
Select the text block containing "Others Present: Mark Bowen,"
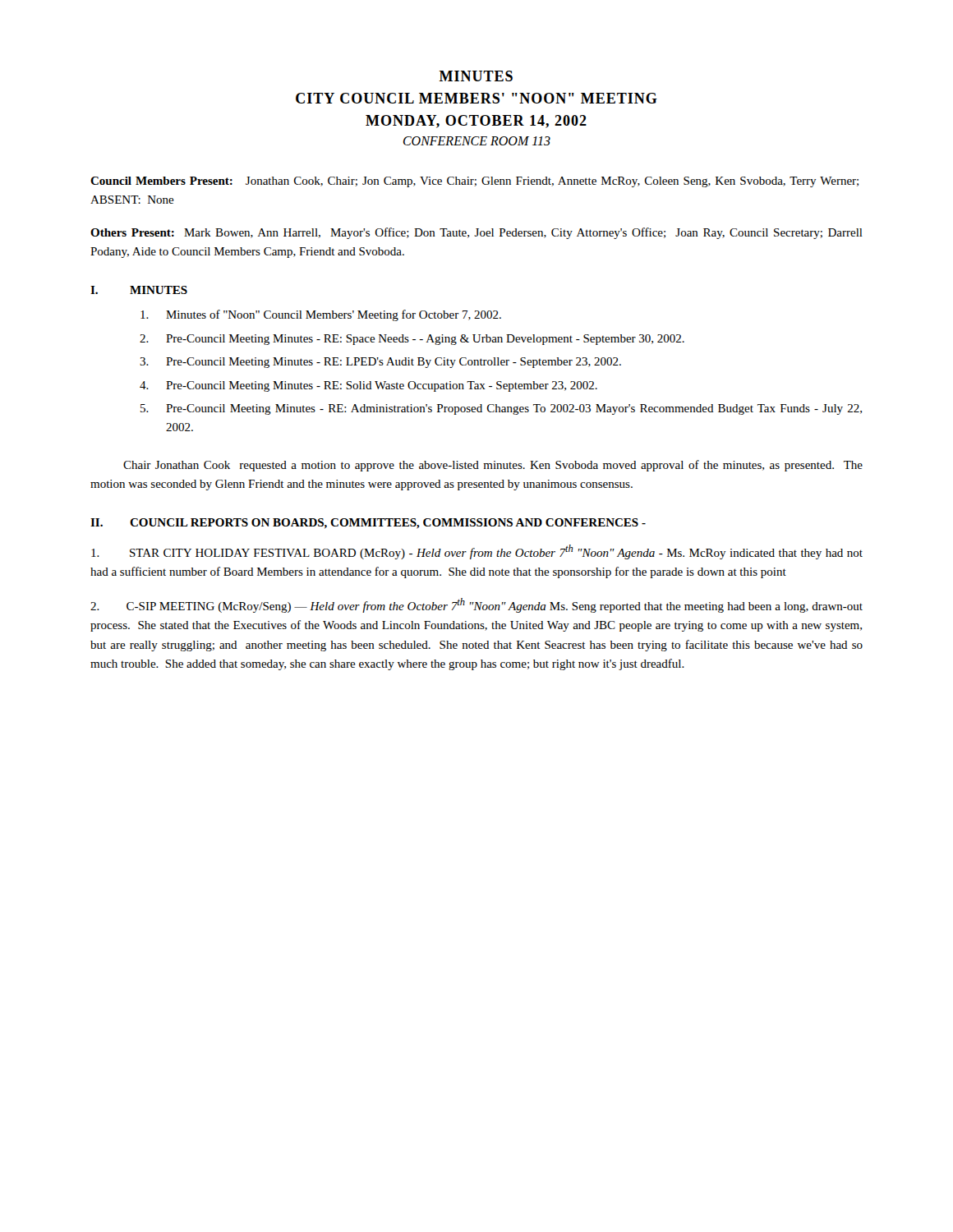pos(476,242)
